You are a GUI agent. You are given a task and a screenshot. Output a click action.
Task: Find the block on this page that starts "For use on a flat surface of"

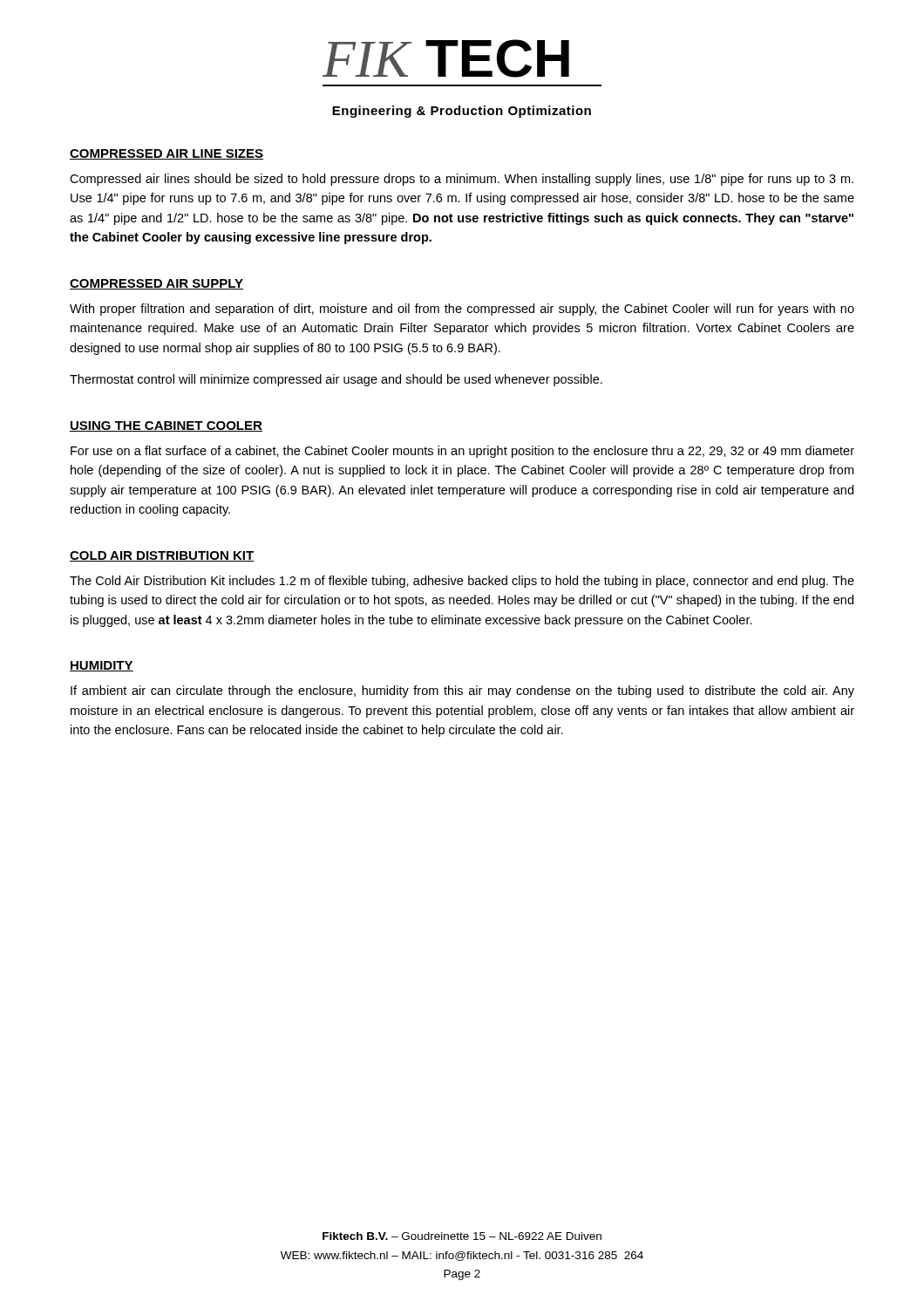pyautogui.click(x=462, y=480)
